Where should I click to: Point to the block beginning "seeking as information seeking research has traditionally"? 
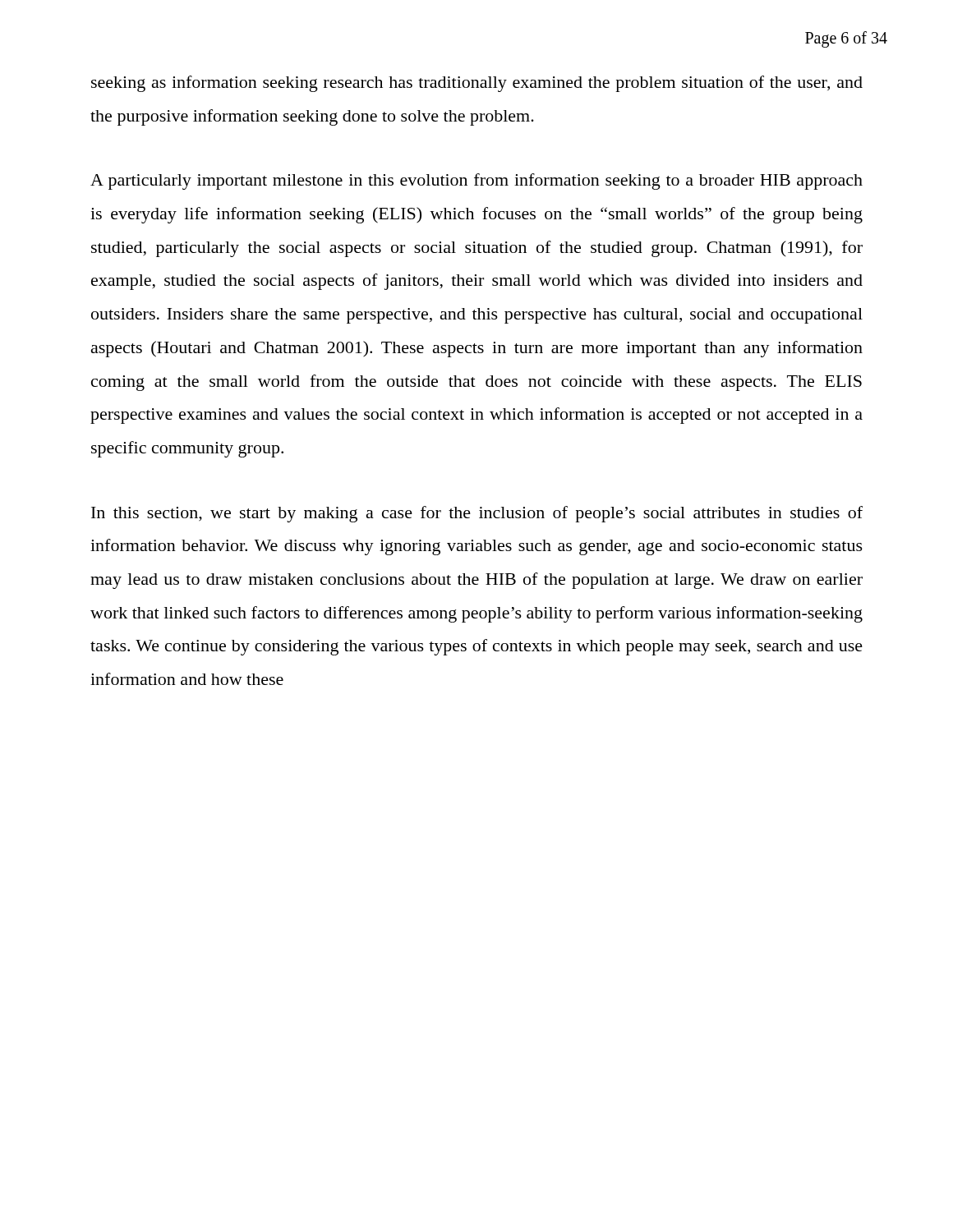(x=476, y=98)
